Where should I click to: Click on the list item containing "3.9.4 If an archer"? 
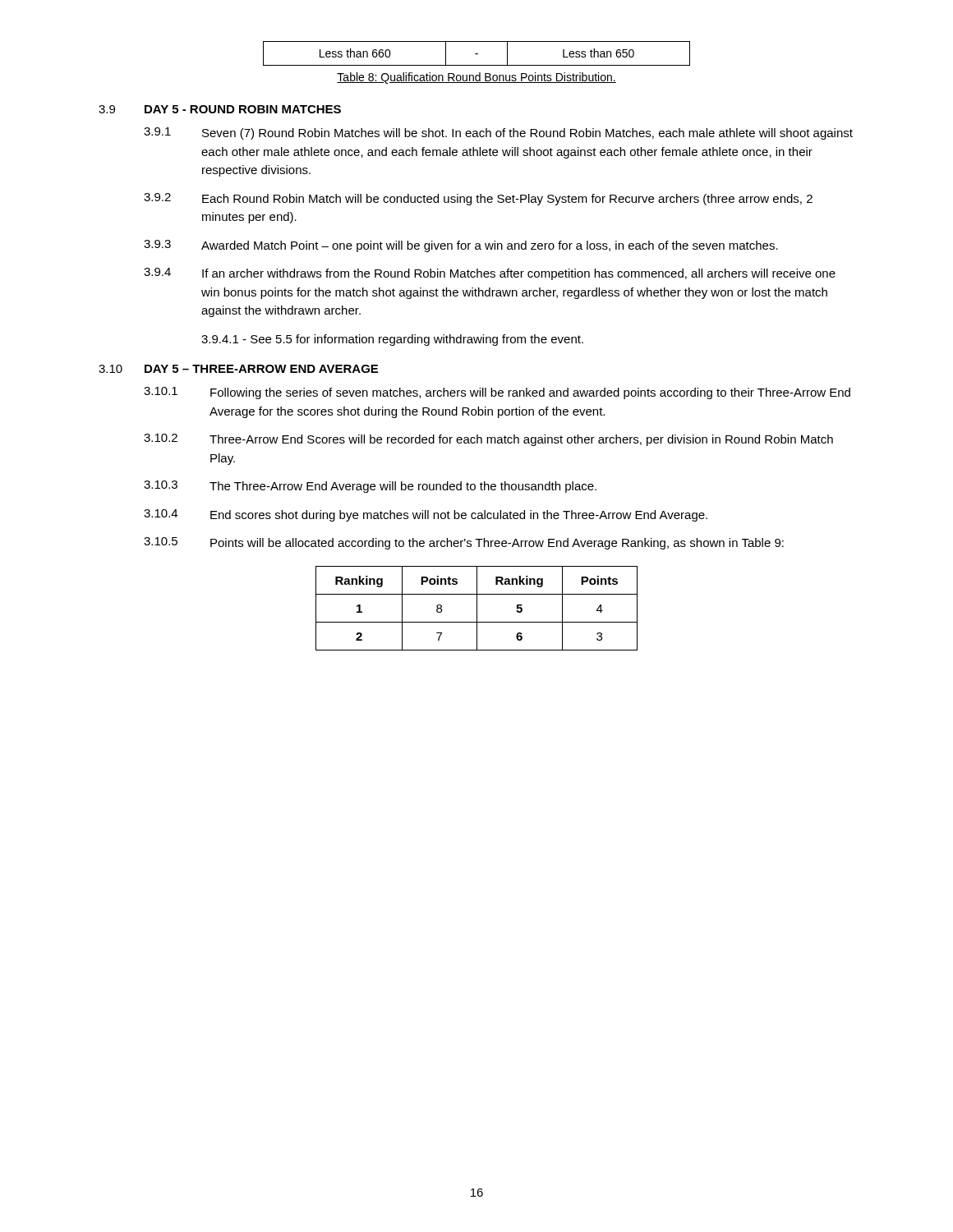[499, 292]
